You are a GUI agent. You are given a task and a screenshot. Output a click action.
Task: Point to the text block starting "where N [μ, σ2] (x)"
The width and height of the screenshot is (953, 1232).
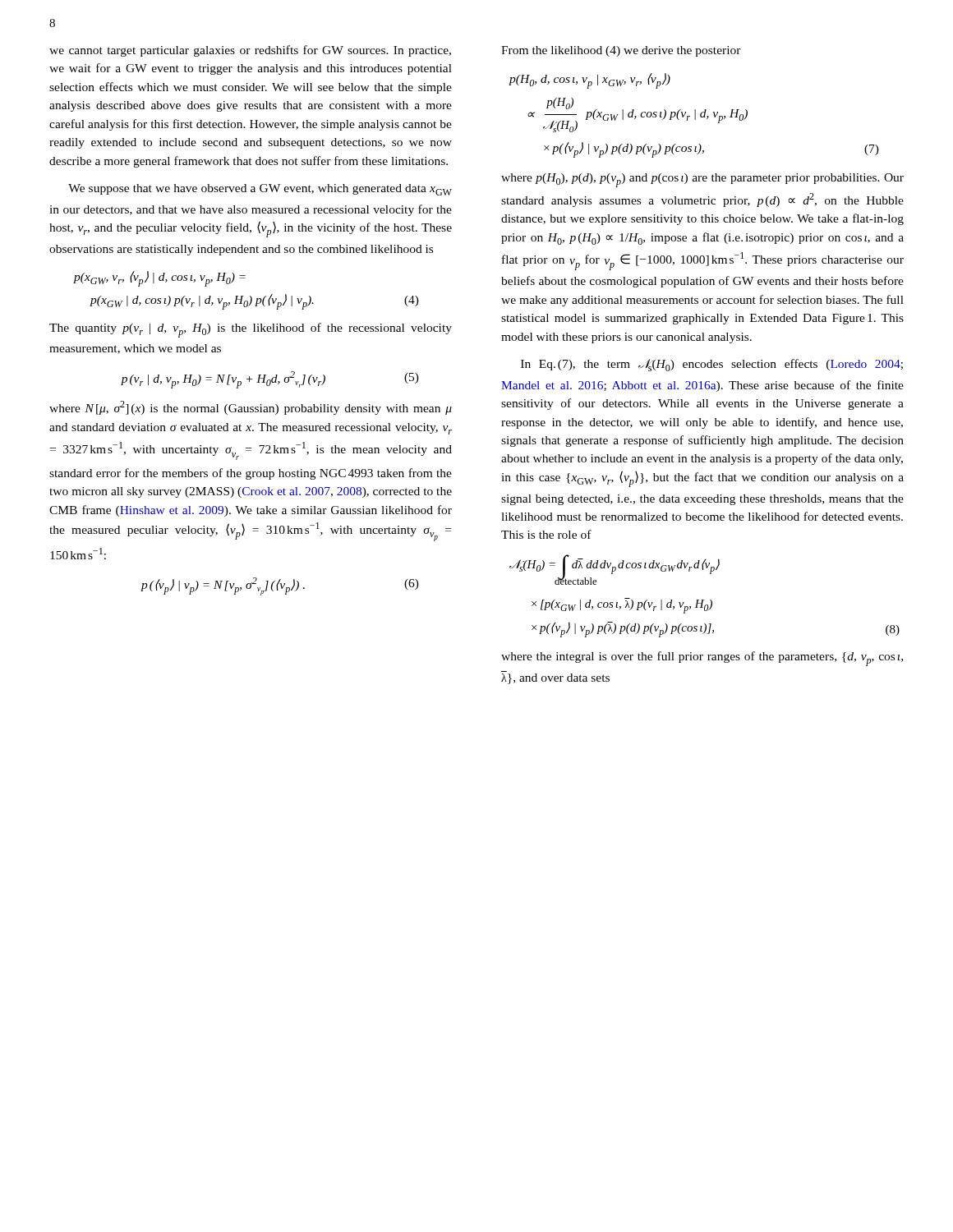pos(251,481)
